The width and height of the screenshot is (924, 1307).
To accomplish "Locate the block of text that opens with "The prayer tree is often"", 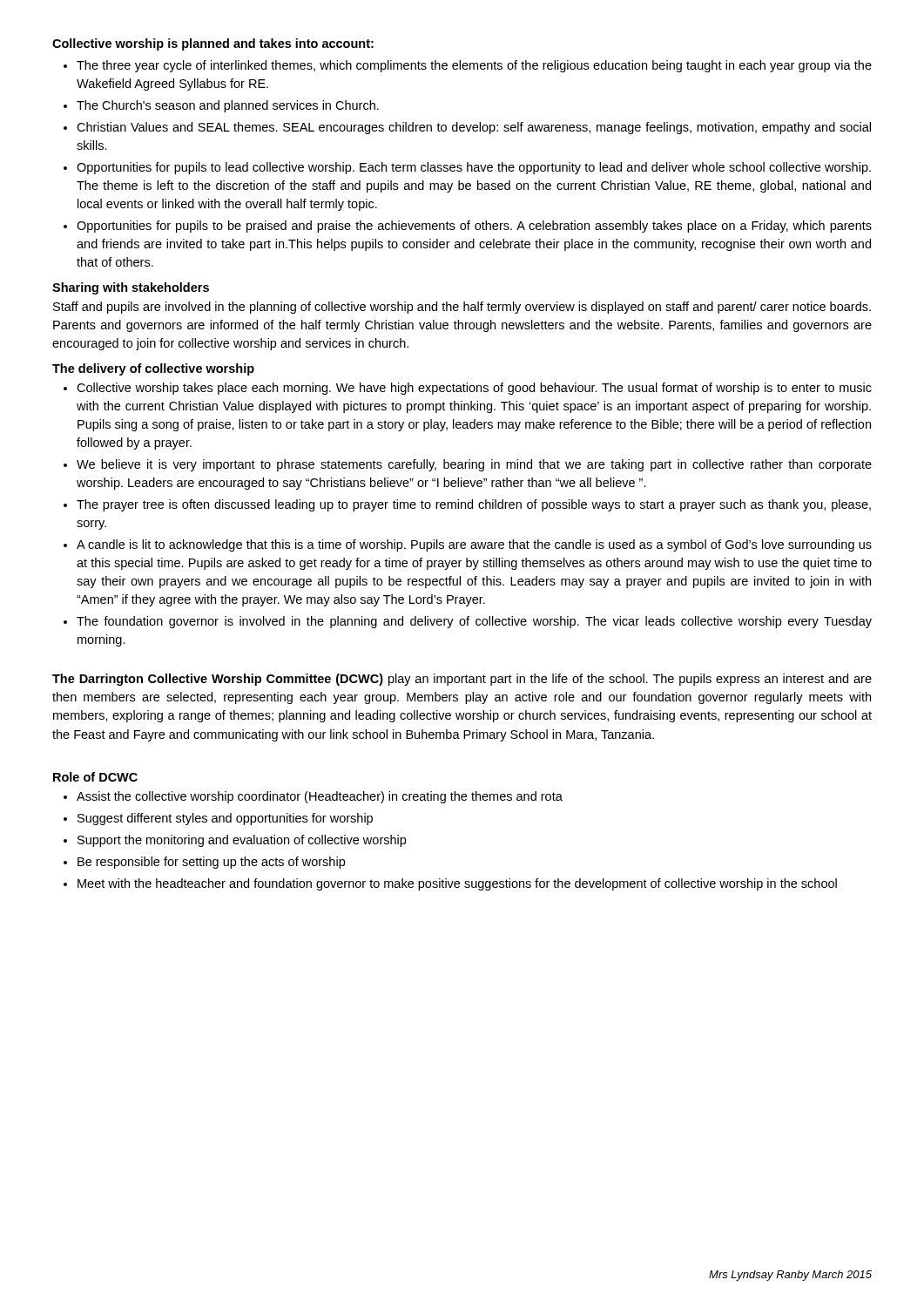I will pyautogui.click(x=474, y=514).
